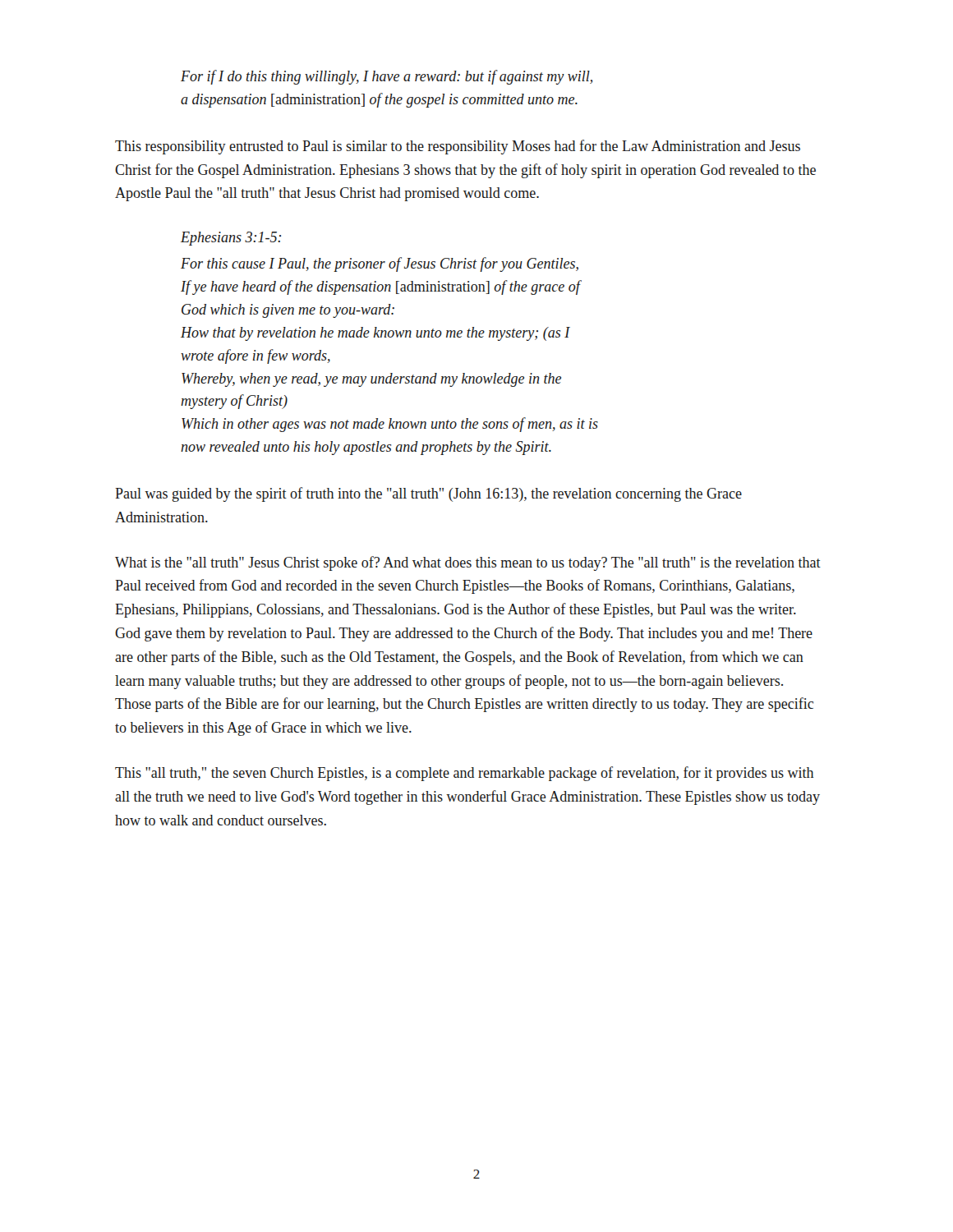953x1232 pixels.
Task: Point to the block beginning "This "all truth,""
Action: coord(467,797)
